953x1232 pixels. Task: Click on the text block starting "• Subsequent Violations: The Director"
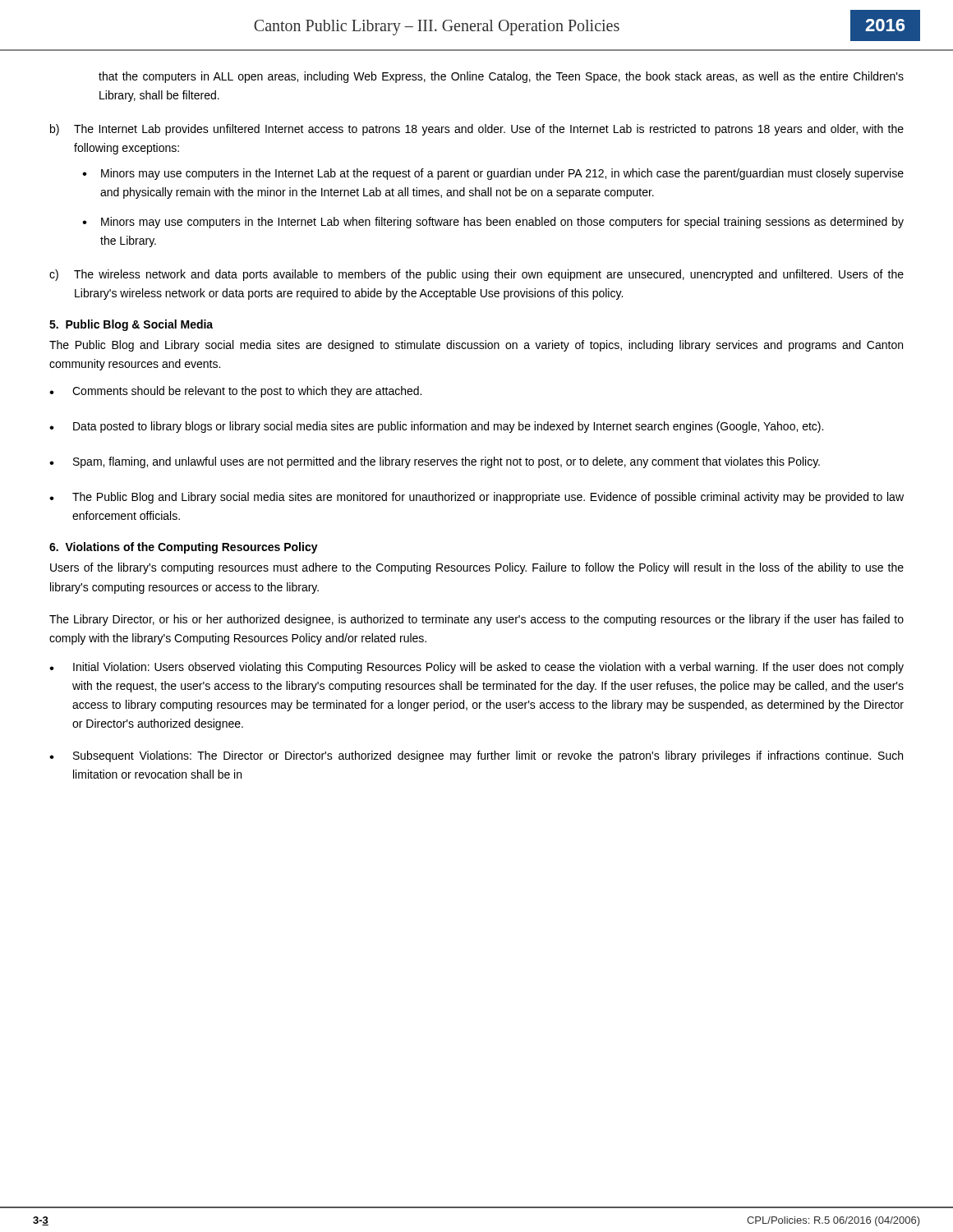point(476,766)
